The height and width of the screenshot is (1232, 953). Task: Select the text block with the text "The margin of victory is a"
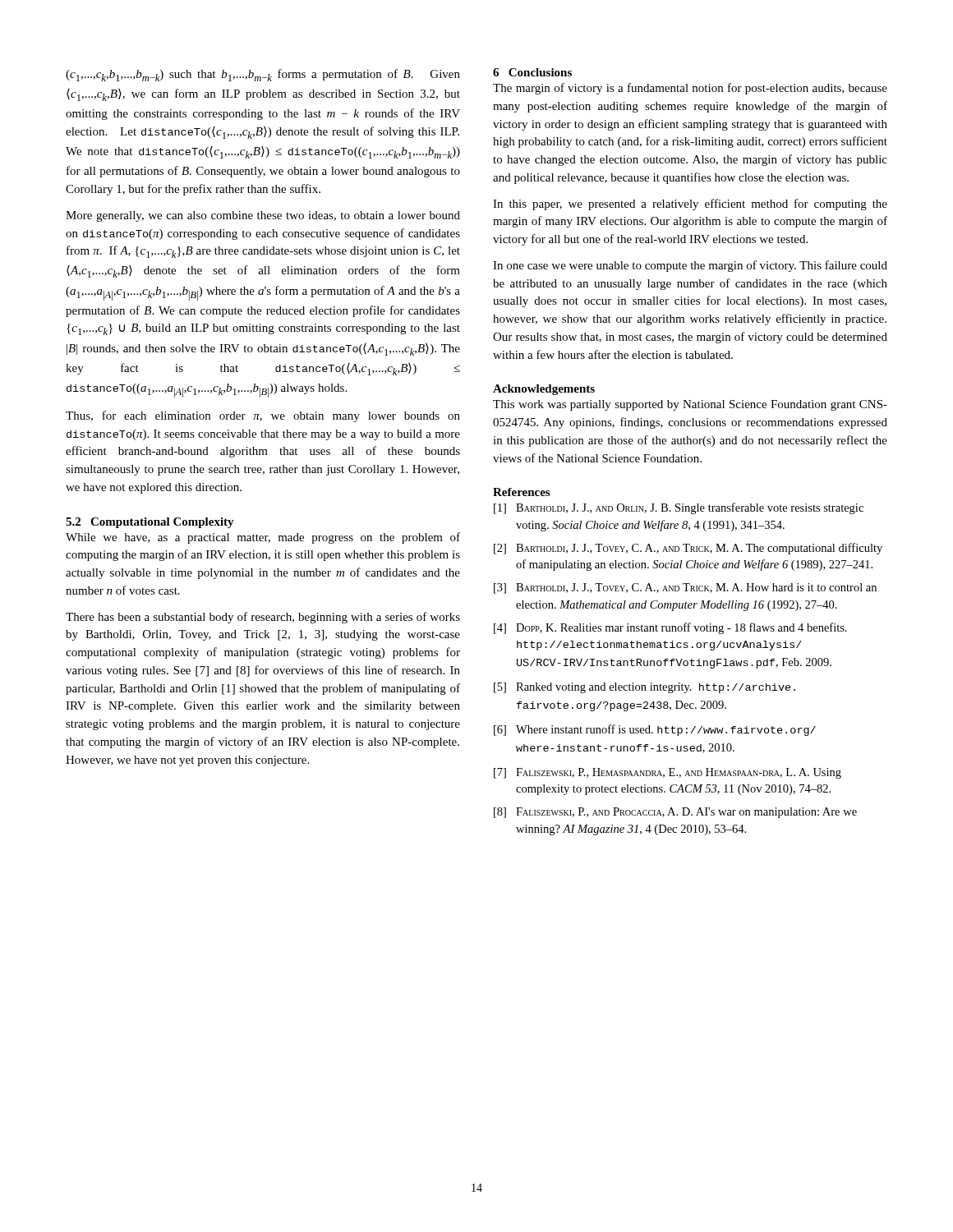[690, 133]
